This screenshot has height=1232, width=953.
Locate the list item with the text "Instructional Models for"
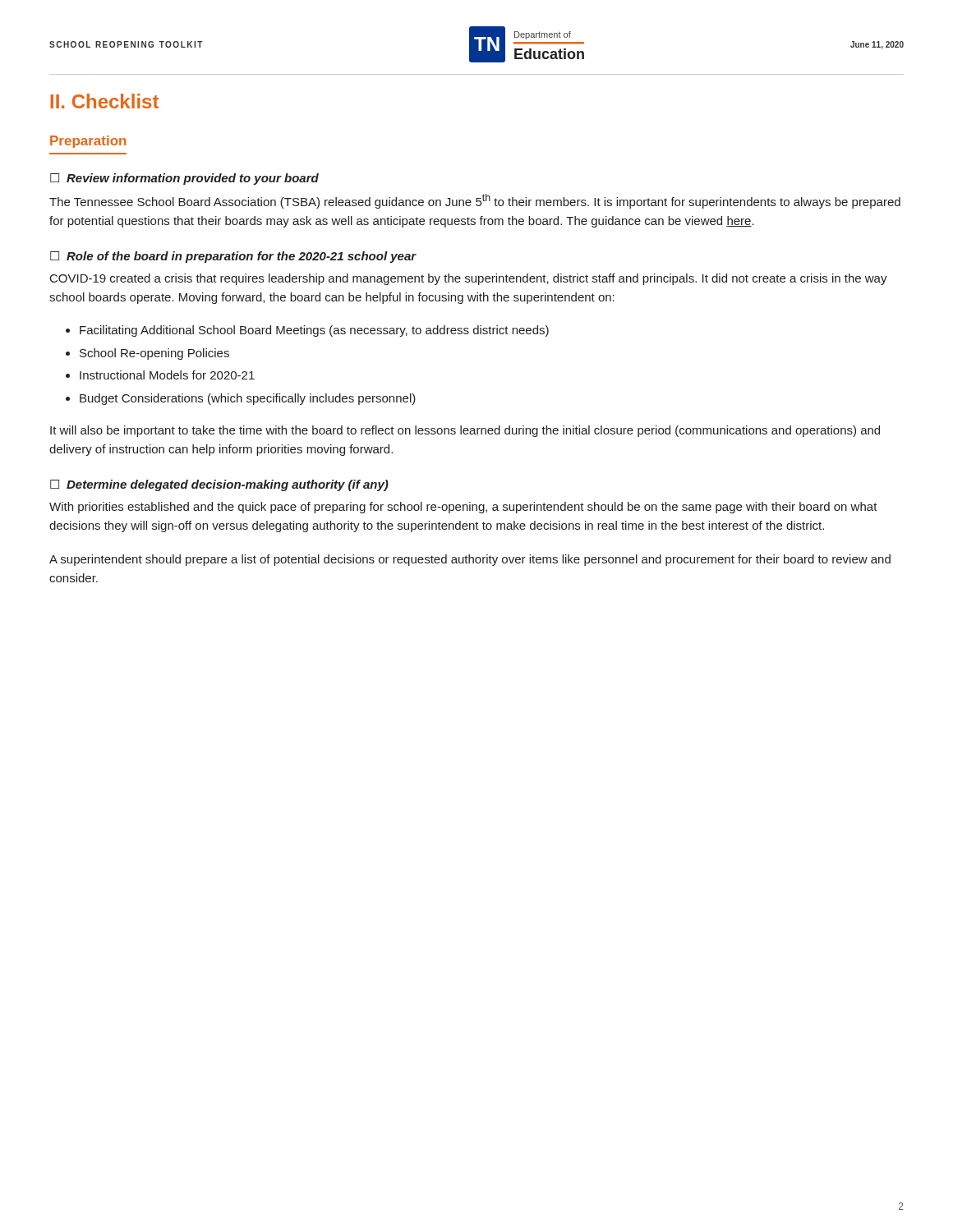click(167, 375)
